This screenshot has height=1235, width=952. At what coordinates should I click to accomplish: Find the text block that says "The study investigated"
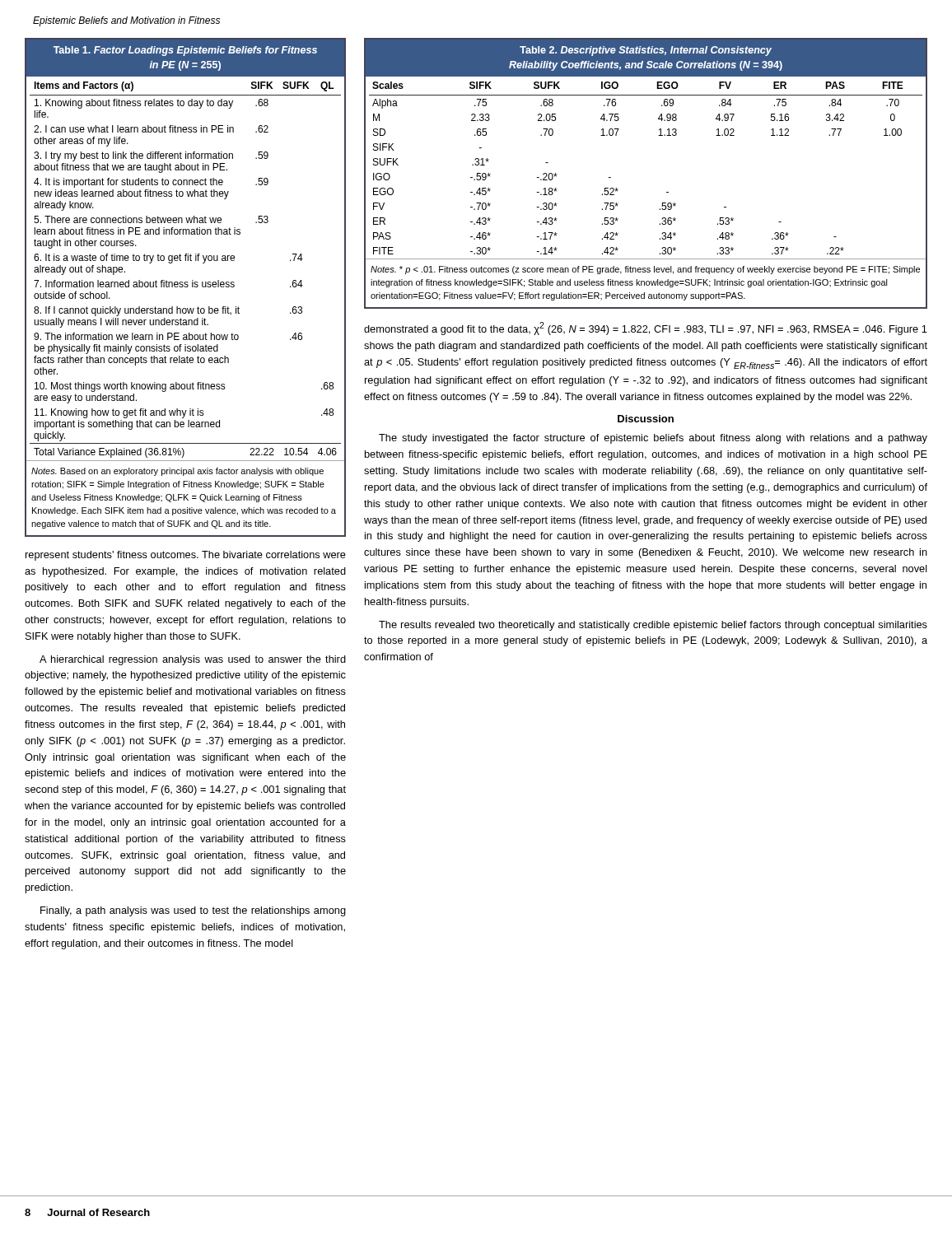click(646, 548)
